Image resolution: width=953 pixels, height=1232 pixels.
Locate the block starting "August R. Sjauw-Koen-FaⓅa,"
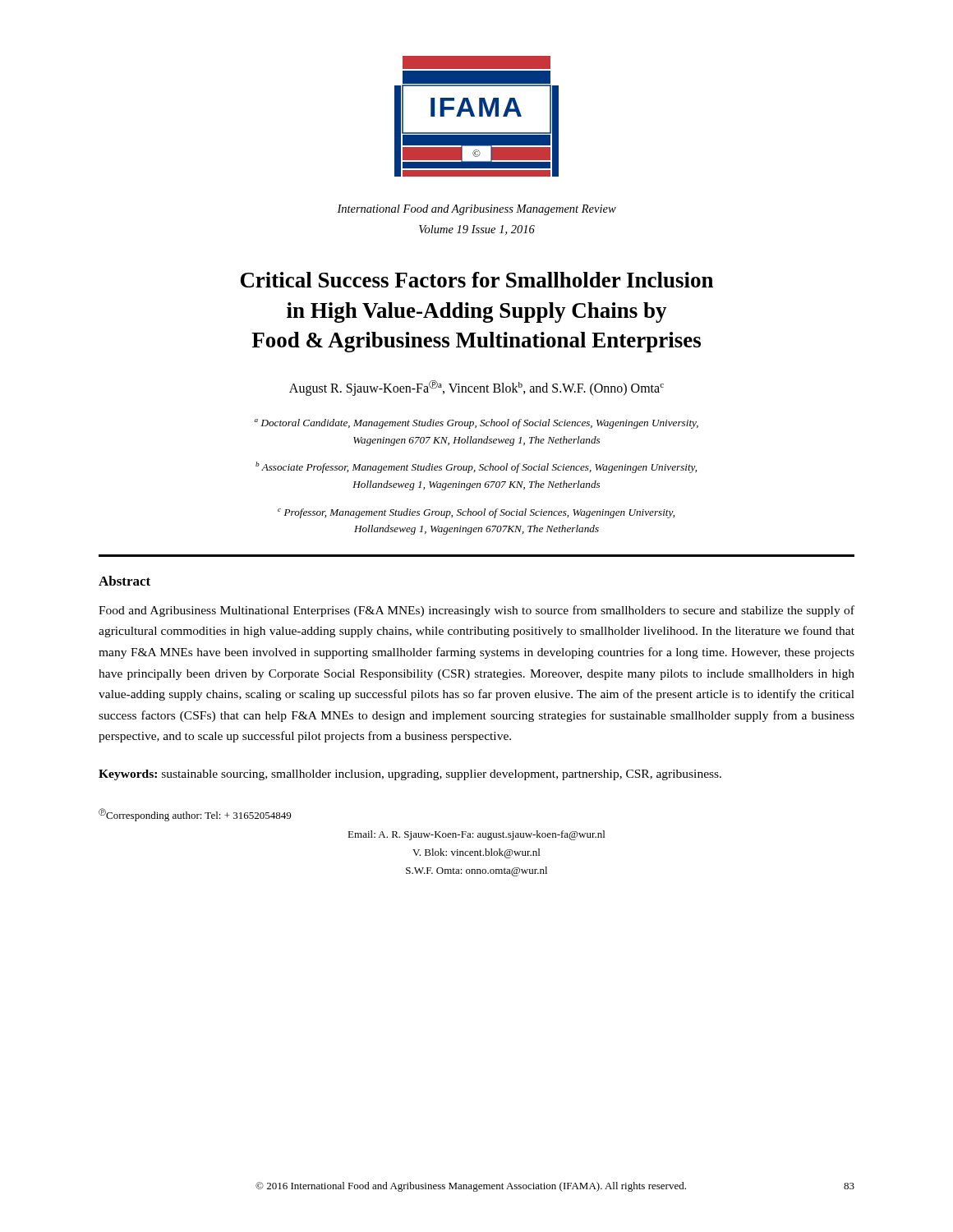click(476, 387)
